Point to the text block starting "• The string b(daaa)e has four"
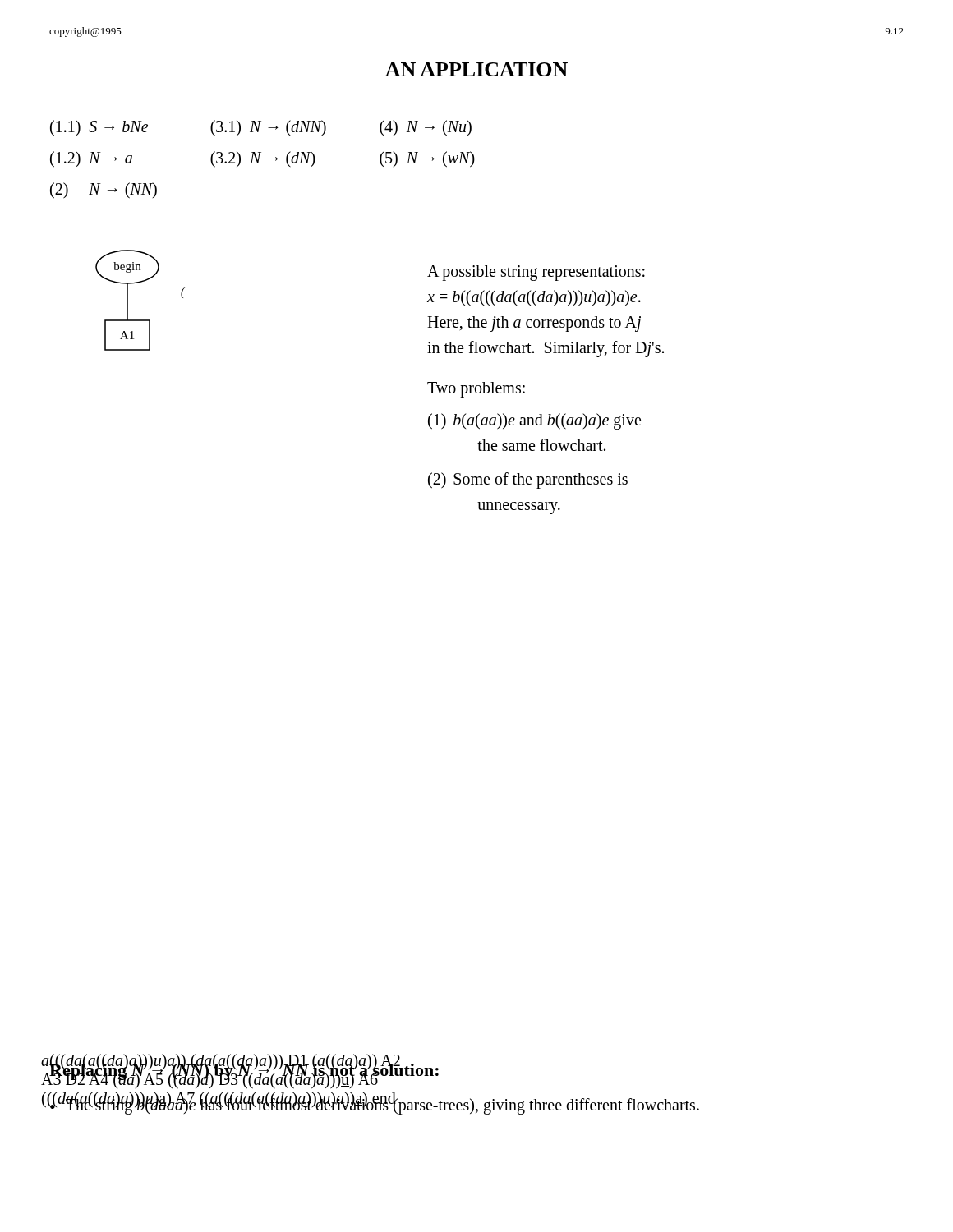Screen dimensions: 1232x953 pyautogui.click(x=375, y=1106)
